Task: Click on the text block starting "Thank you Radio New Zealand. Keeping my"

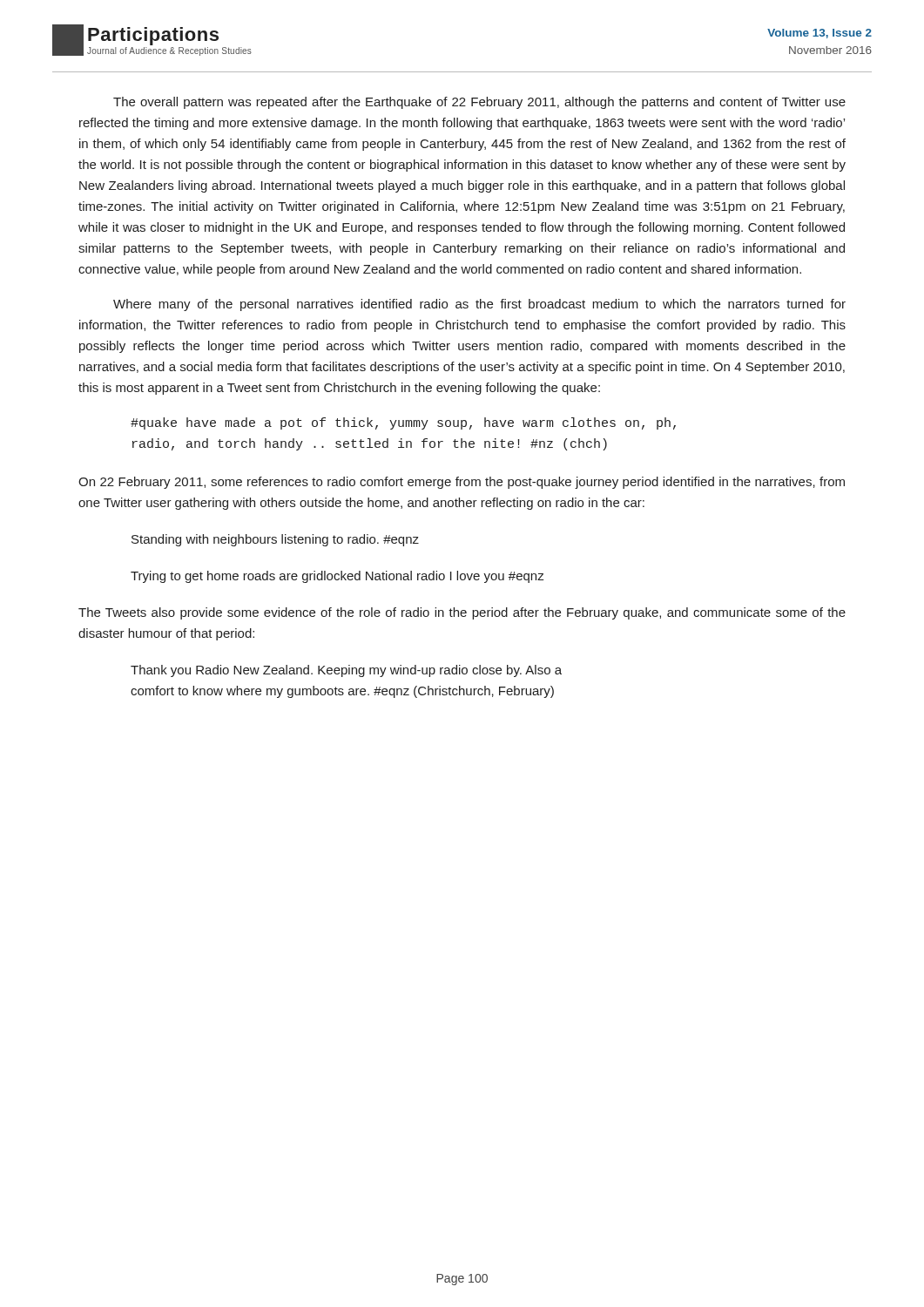Action: point(346,680)
